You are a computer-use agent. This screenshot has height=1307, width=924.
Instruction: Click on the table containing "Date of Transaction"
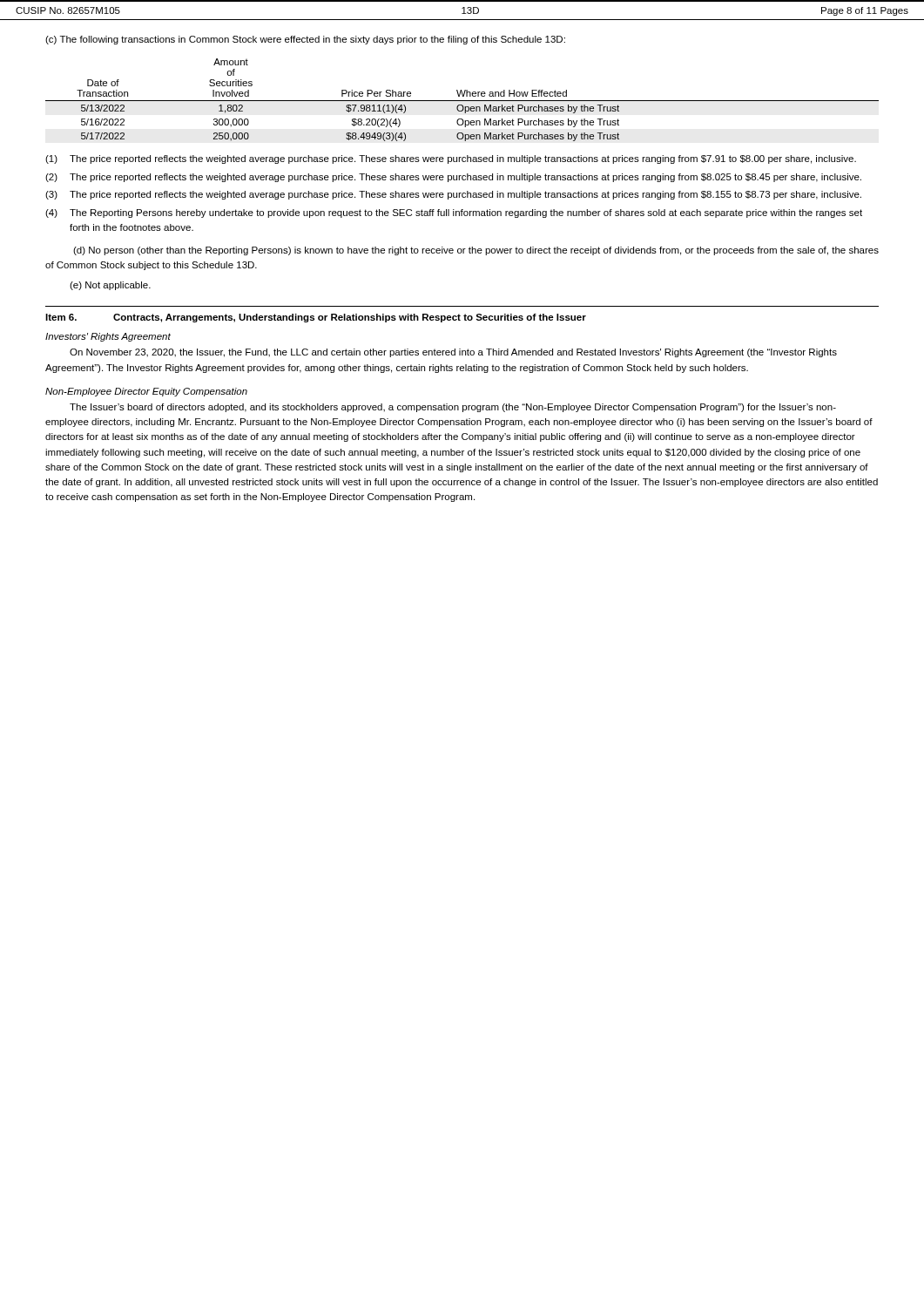462,99
